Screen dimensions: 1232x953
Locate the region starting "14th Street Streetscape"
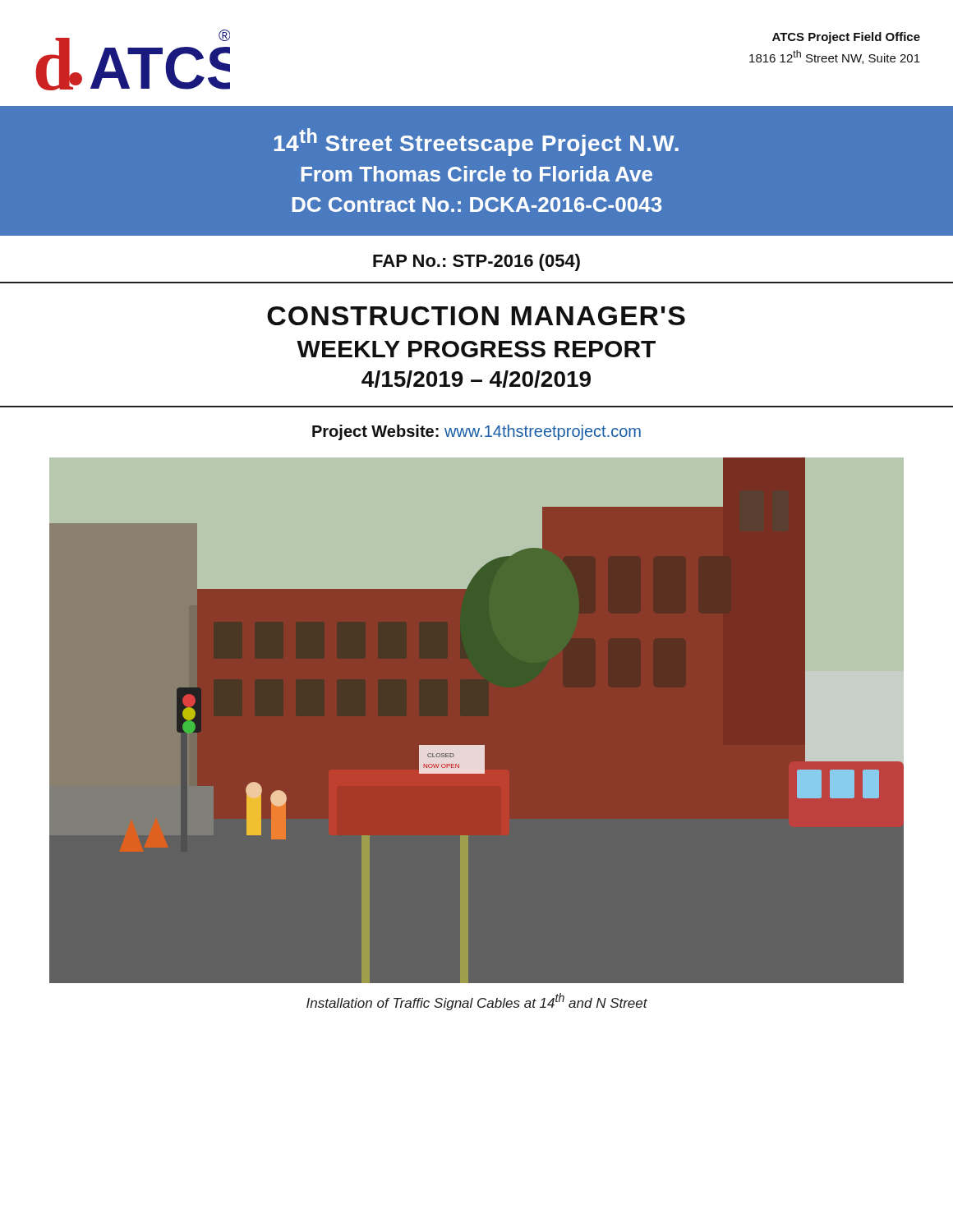(476, 172)
